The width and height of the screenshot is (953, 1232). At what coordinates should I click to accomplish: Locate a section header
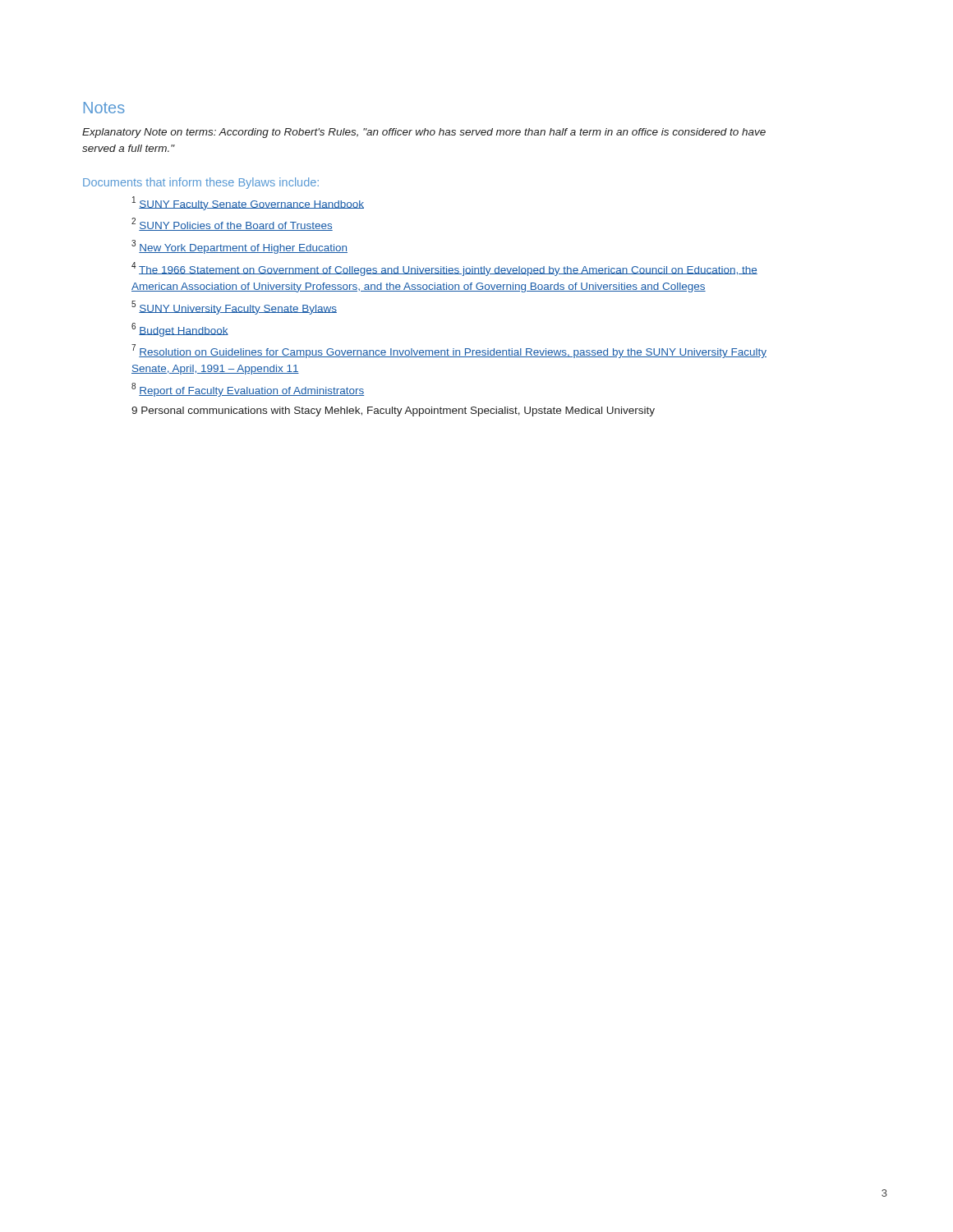tap(104, 108)
